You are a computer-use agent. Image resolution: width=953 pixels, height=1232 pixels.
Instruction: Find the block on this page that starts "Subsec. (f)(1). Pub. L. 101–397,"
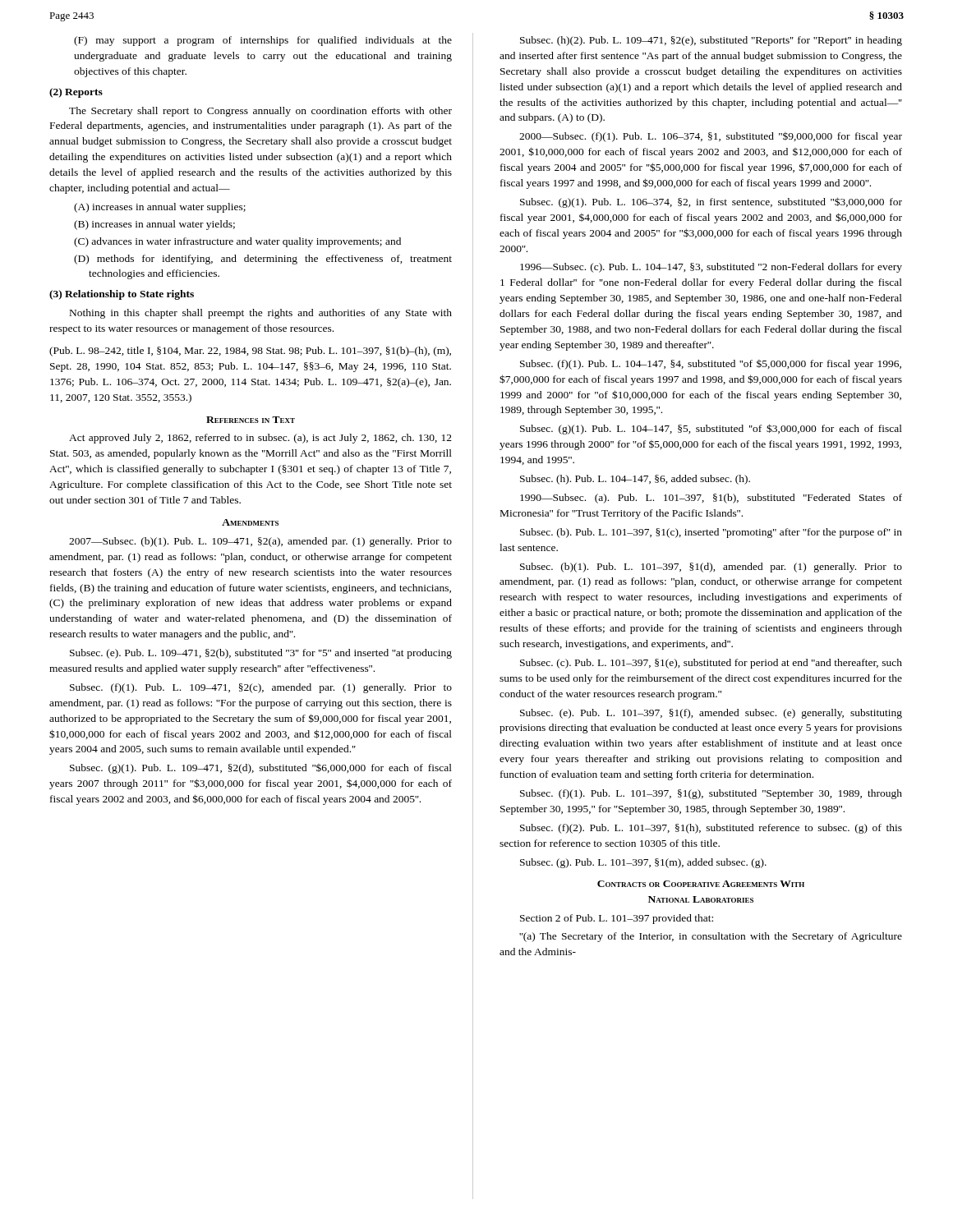pos(701,802)
